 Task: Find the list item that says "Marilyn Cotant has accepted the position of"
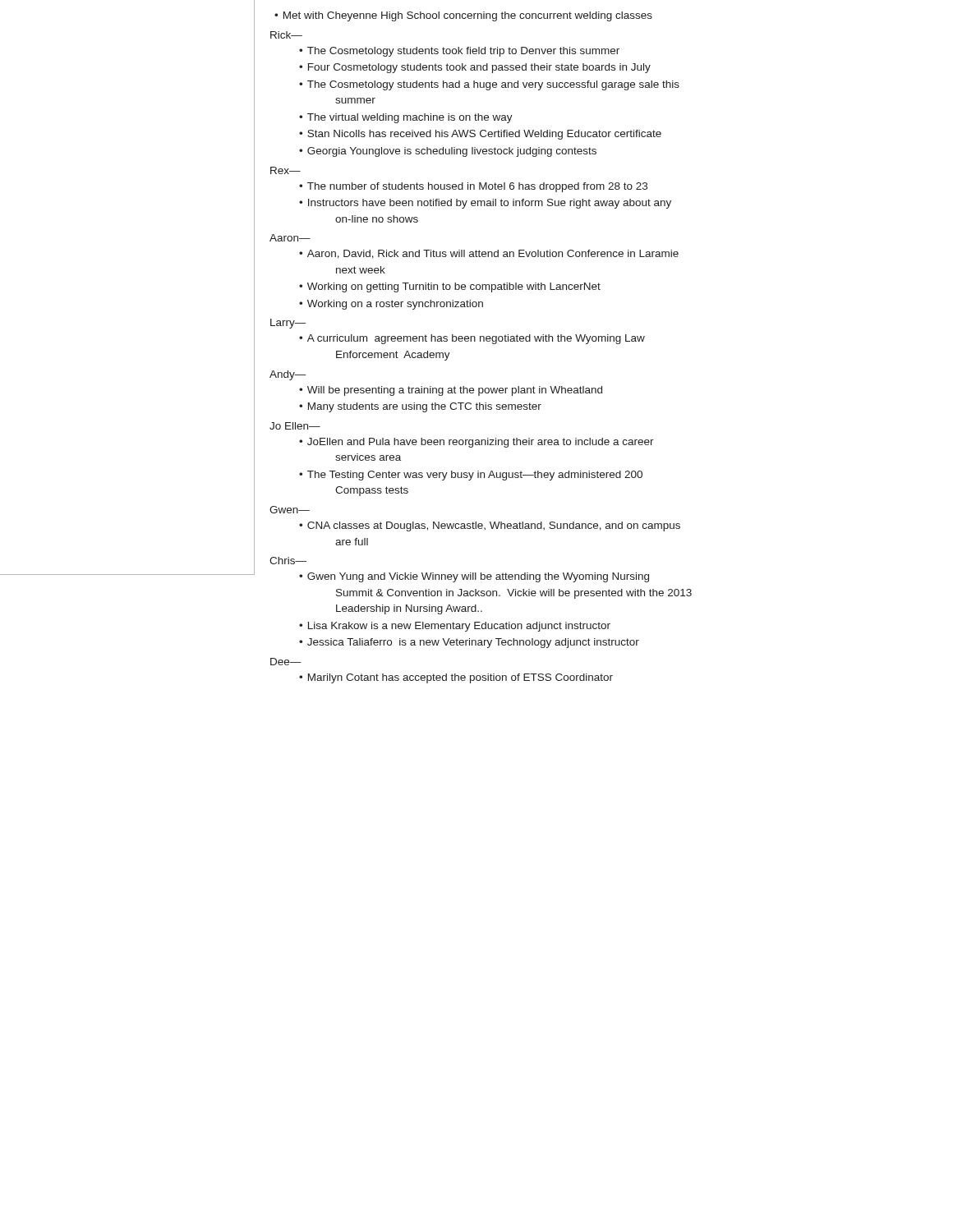460,677
